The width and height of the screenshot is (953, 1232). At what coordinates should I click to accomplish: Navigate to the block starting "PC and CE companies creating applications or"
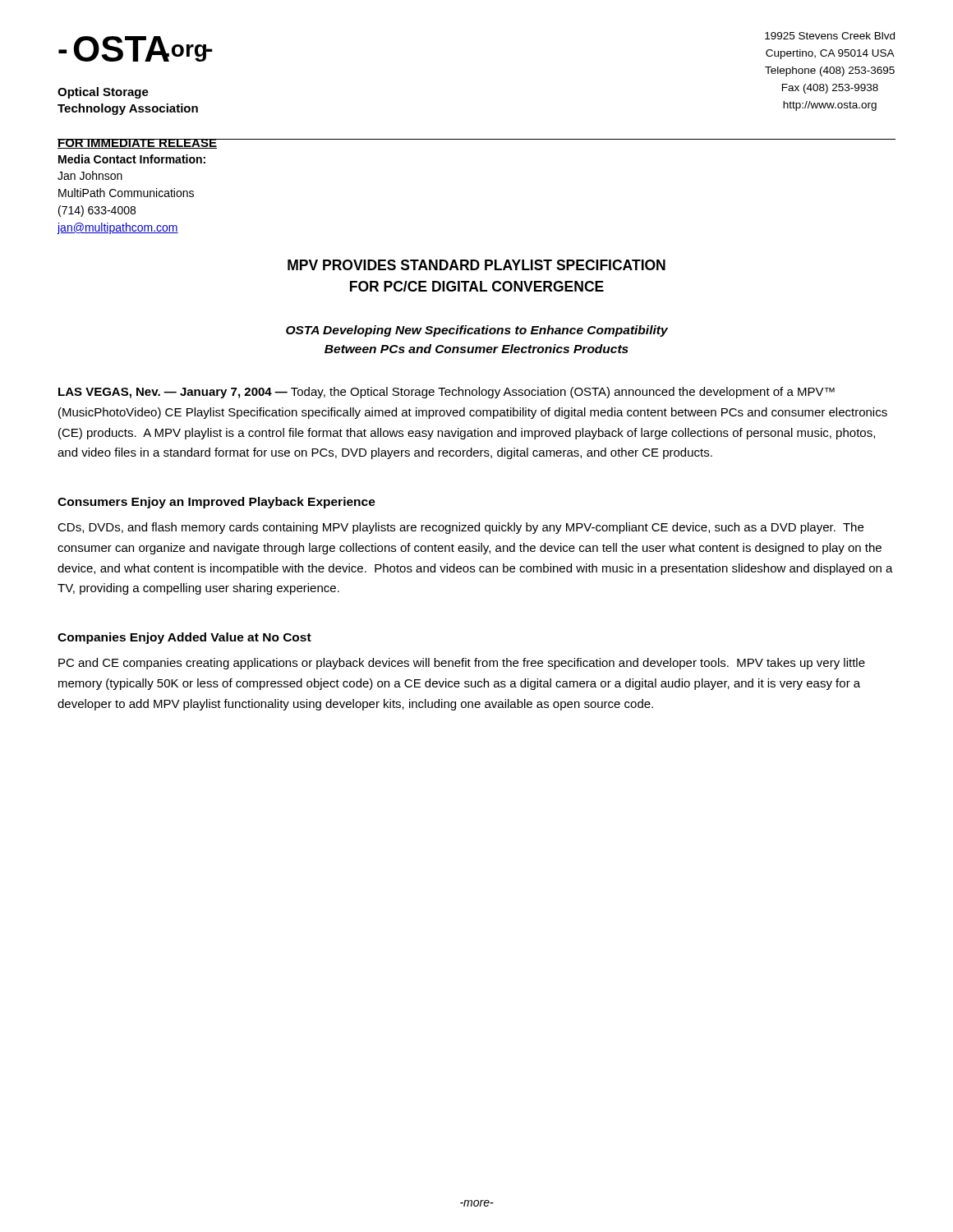point(461,683)
